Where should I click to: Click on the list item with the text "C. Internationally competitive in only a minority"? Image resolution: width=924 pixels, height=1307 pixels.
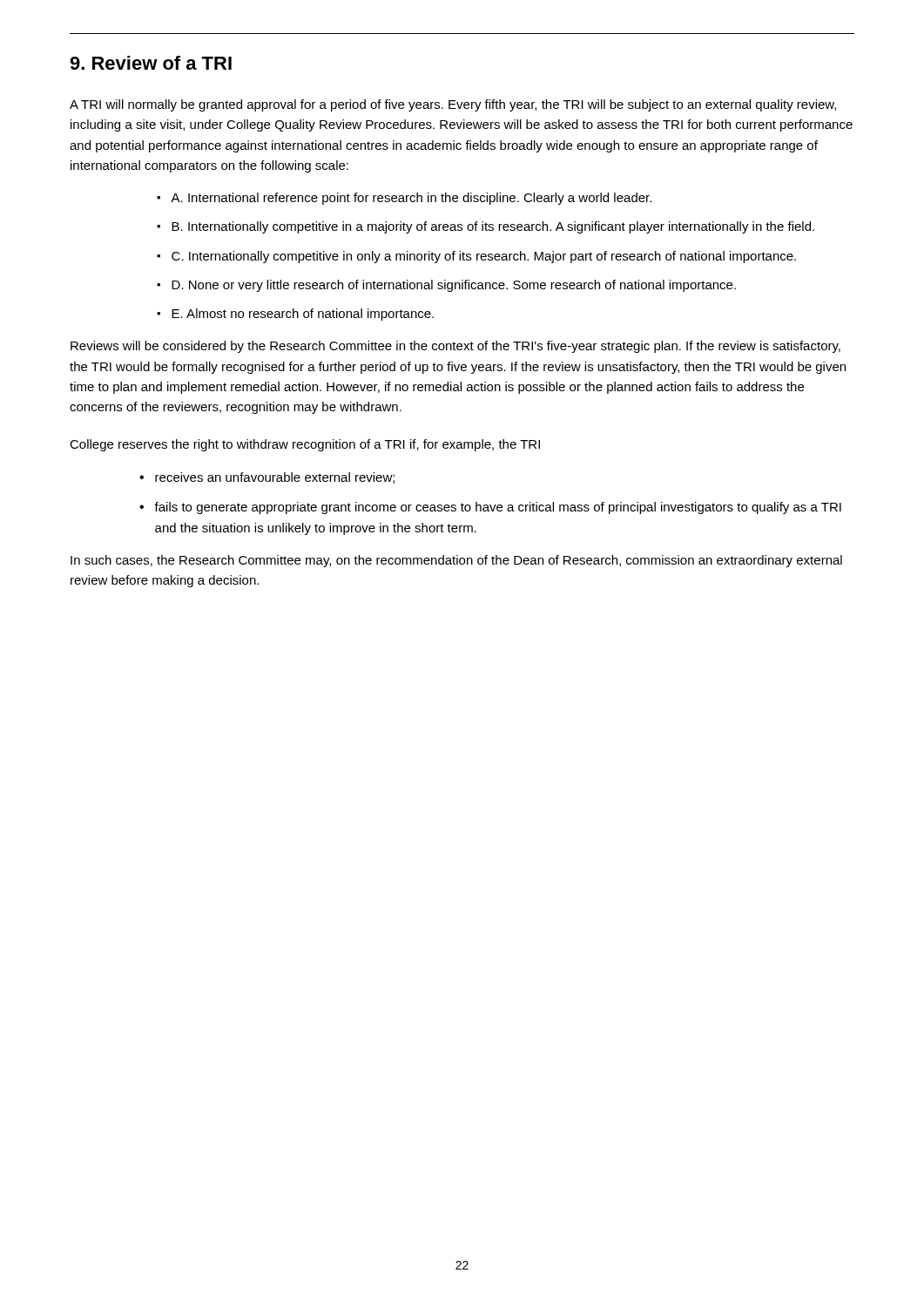tap(484, 255)
